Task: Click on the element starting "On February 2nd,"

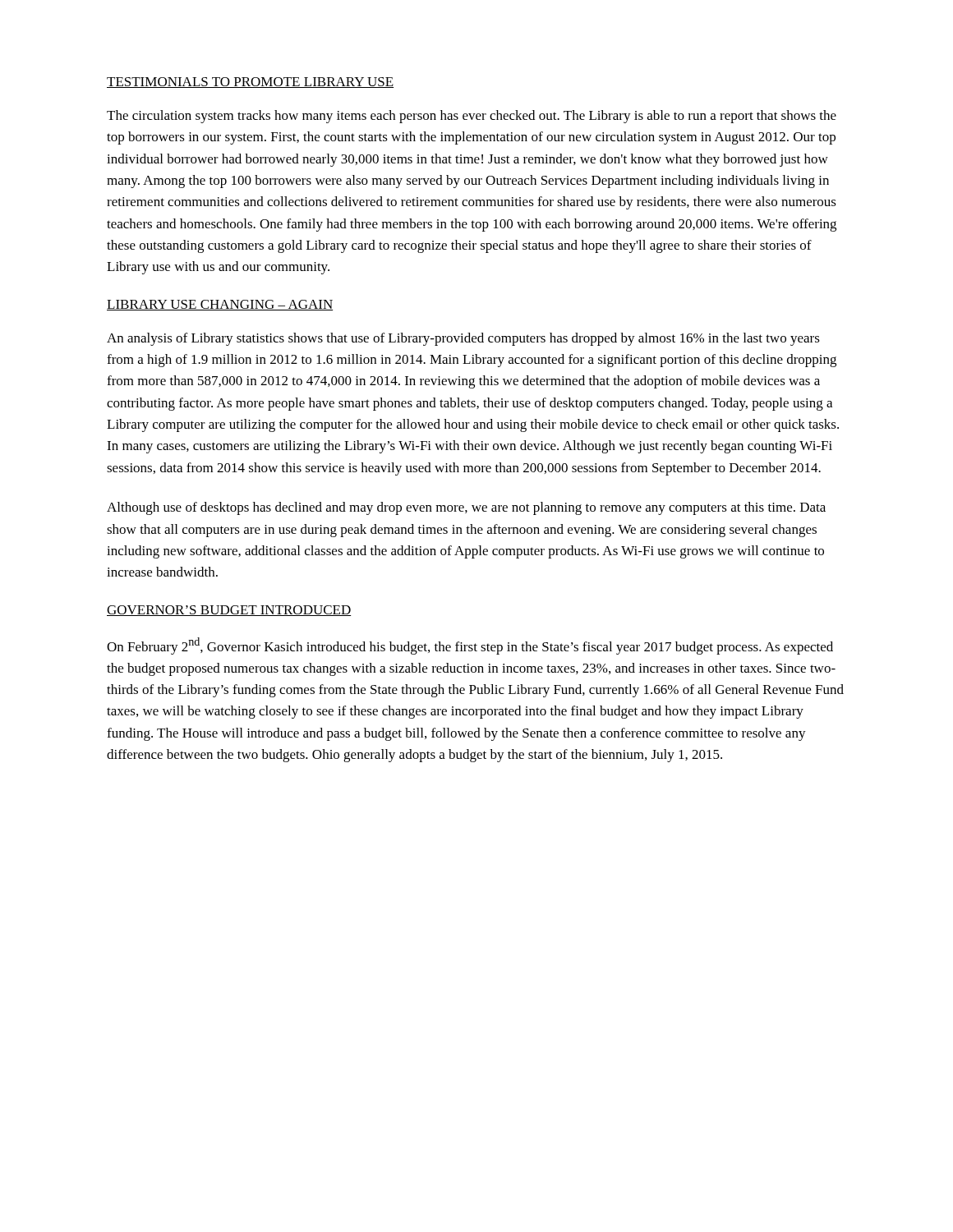Action: [x=475, y=698]
